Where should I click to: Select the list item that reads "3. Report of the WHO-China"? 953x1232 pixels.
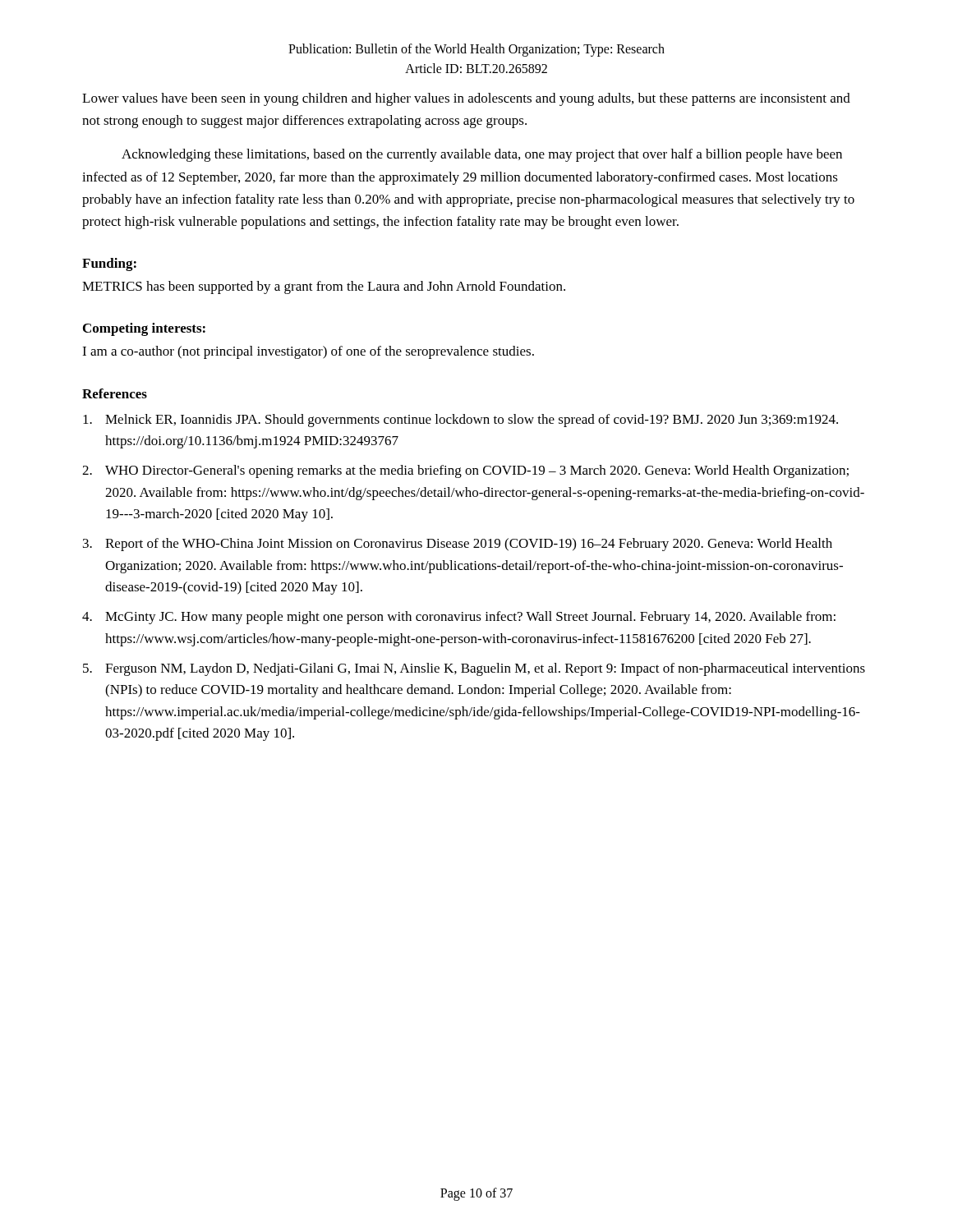tap(476, 566)
